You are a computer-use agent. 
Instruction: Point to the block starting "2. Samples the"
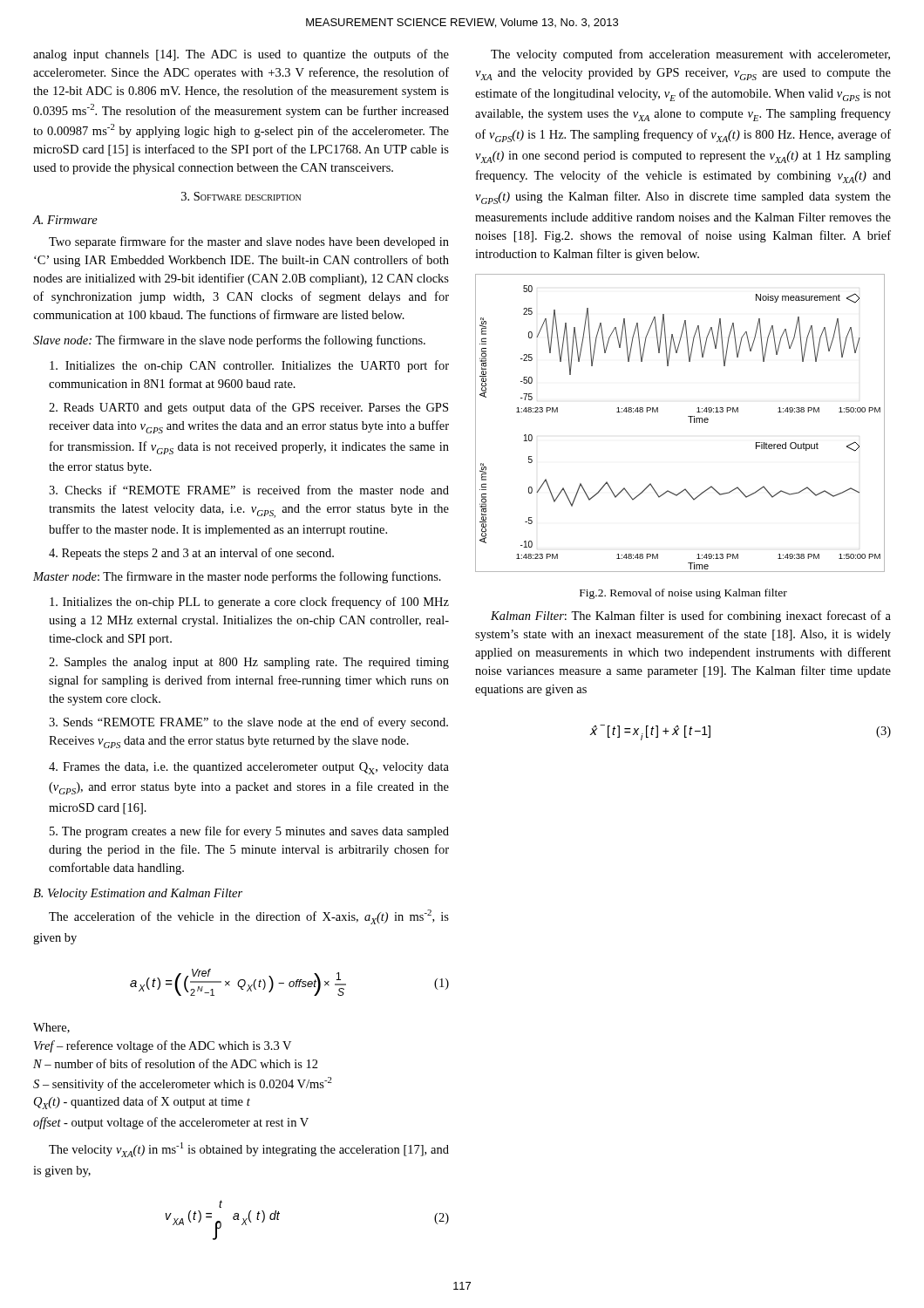click(x=249, y=680)
